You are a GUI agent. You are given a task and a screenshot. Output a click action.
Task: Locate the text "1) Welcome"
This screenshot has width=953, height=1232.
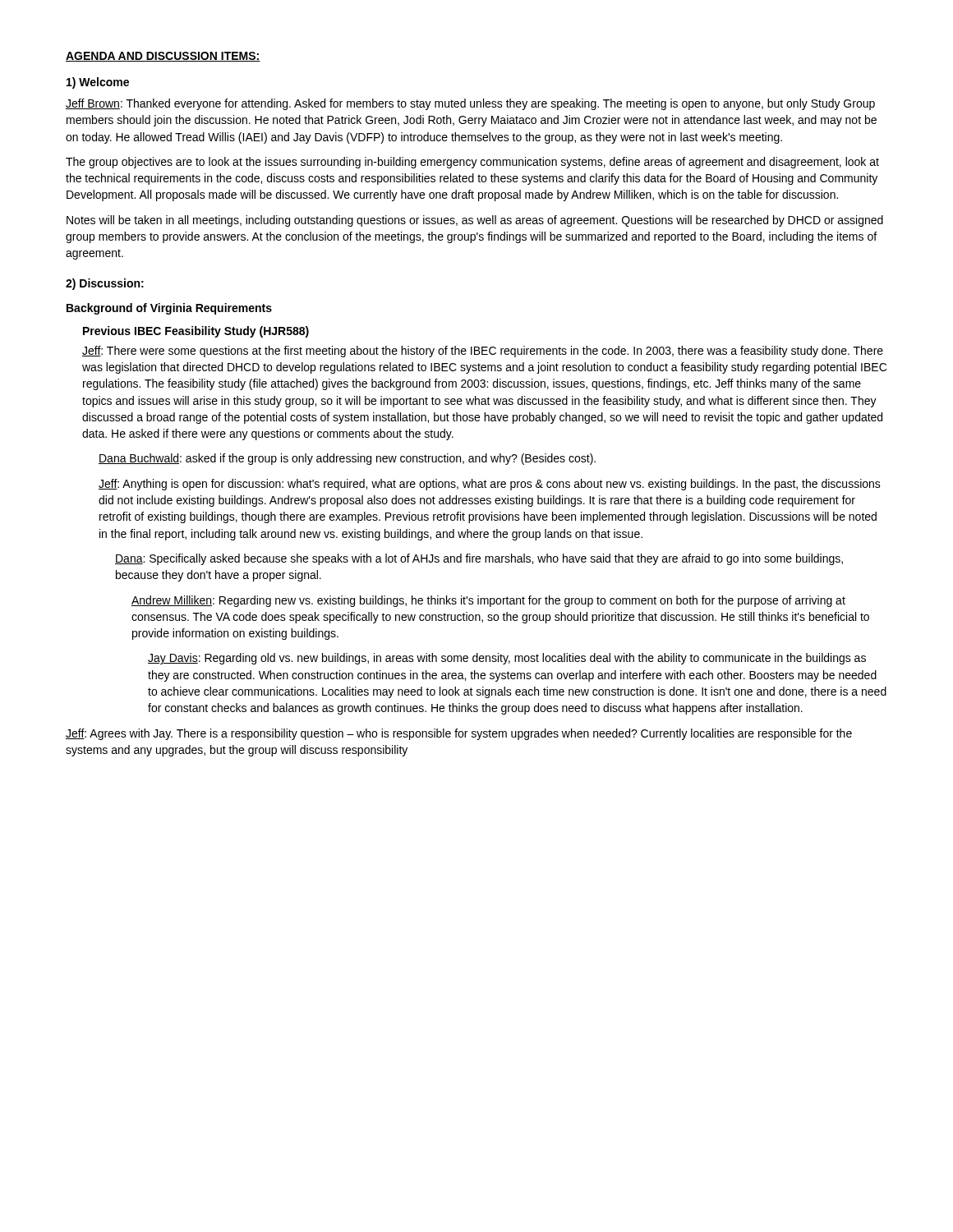98,82
